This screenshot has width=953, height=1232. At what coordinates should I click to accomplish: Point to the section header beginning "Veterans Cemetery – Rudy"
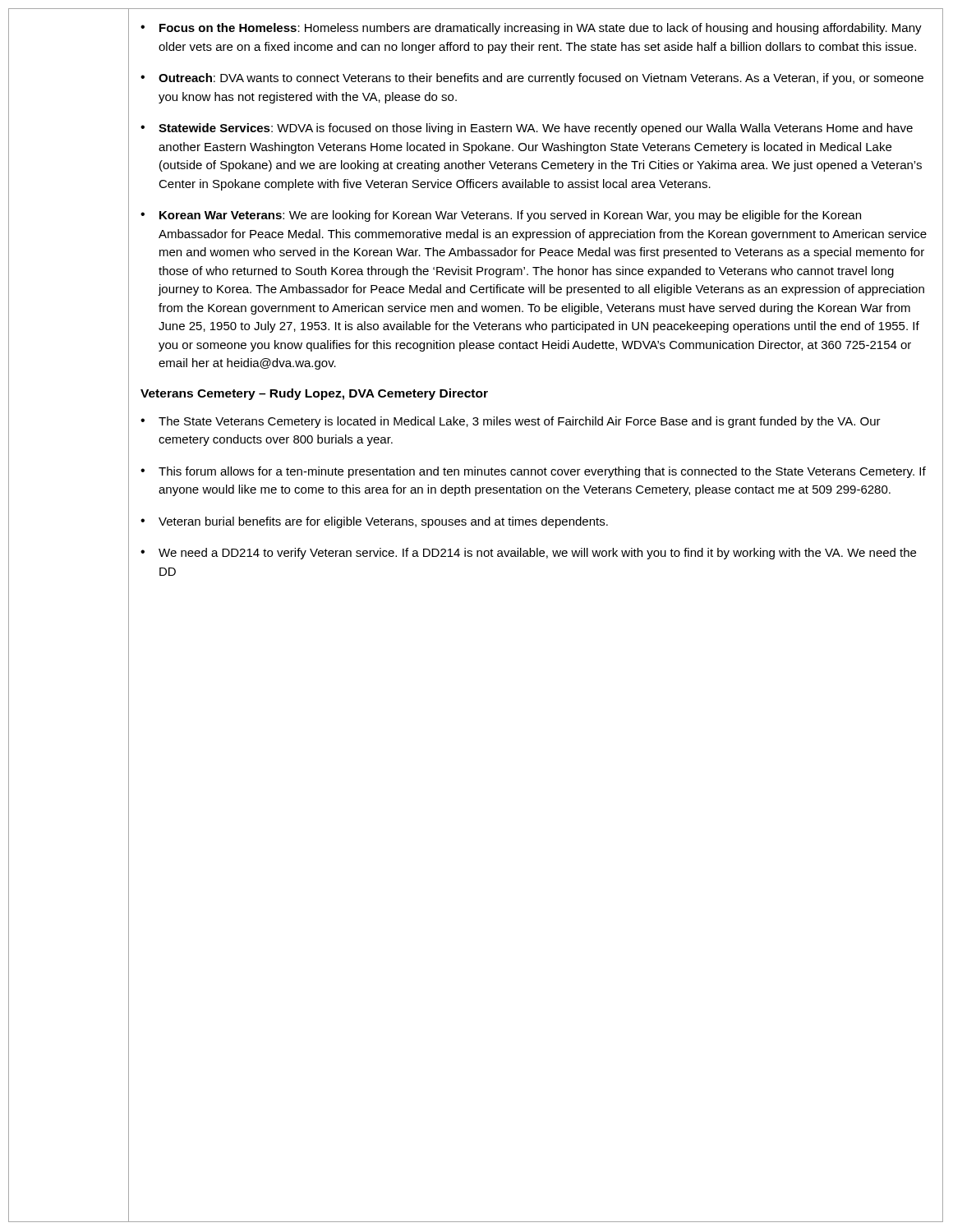coord(314,393)
